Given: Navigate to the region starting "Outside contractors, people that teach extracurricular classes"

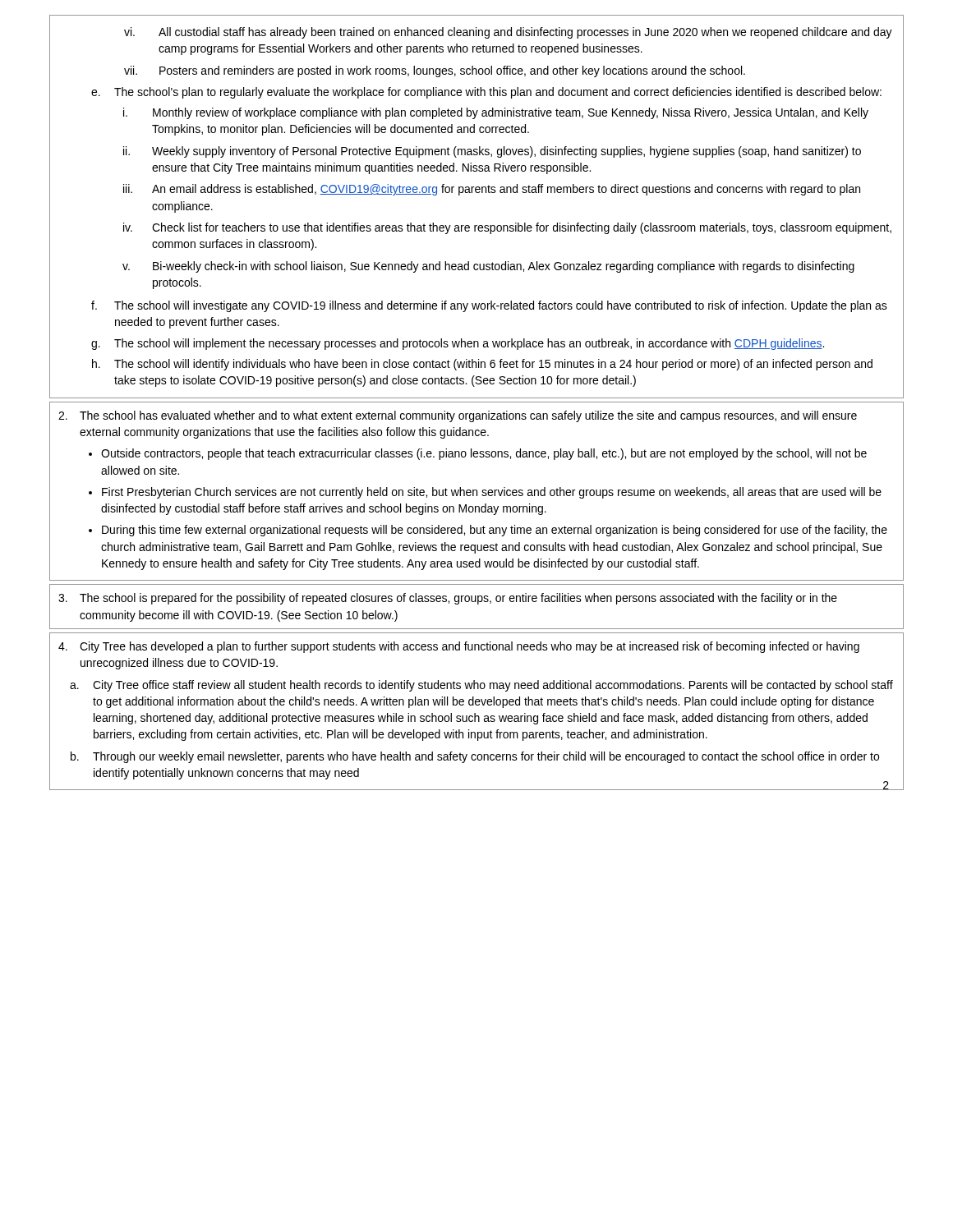Looking at the screenshot, I should [484, 462].
